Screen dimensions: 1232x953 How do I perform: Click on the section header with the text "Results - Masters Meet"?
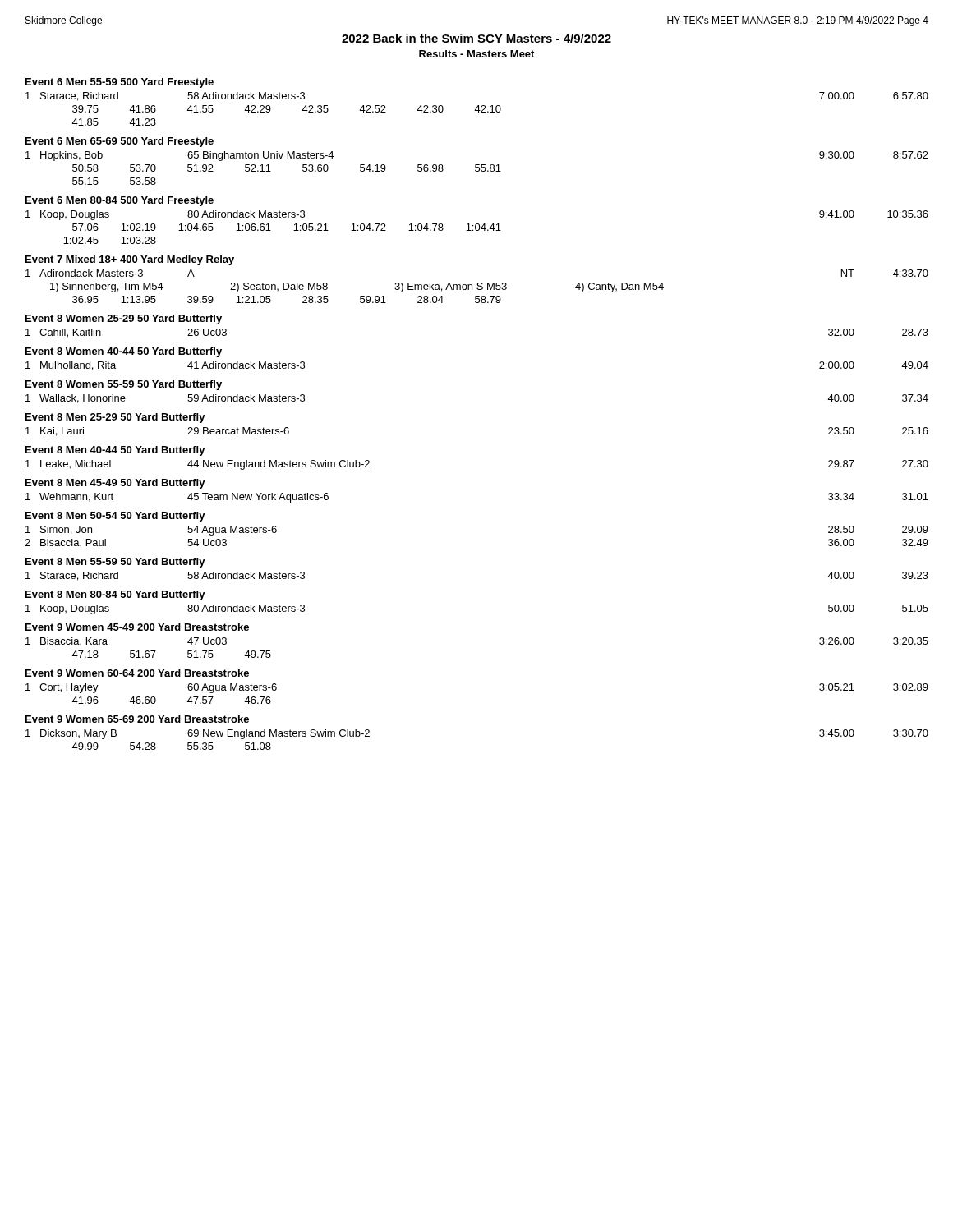click(x=476, y=54)
